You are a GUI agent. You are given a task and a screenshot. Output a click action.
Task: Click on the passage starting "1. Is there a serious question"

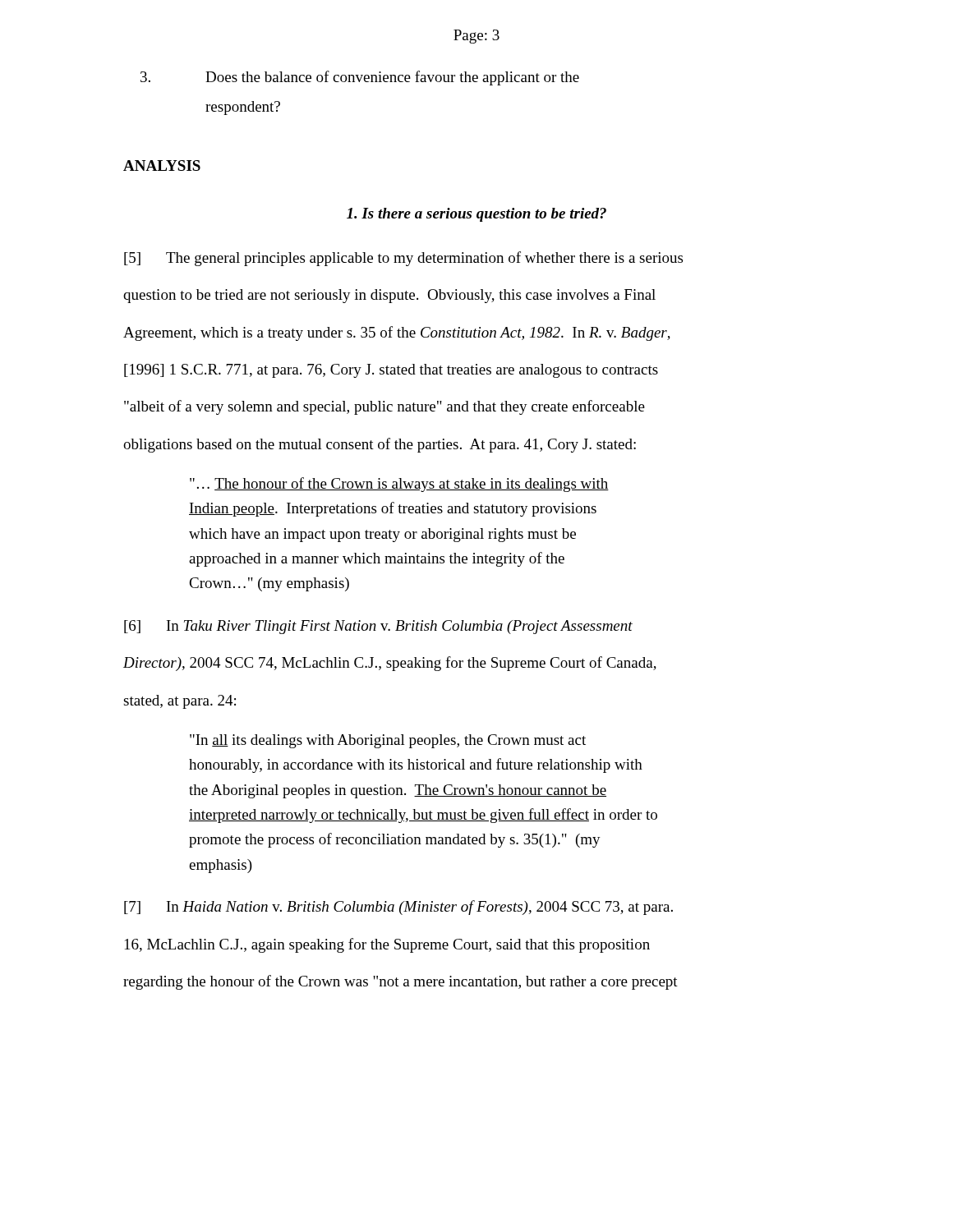(476, 214)
